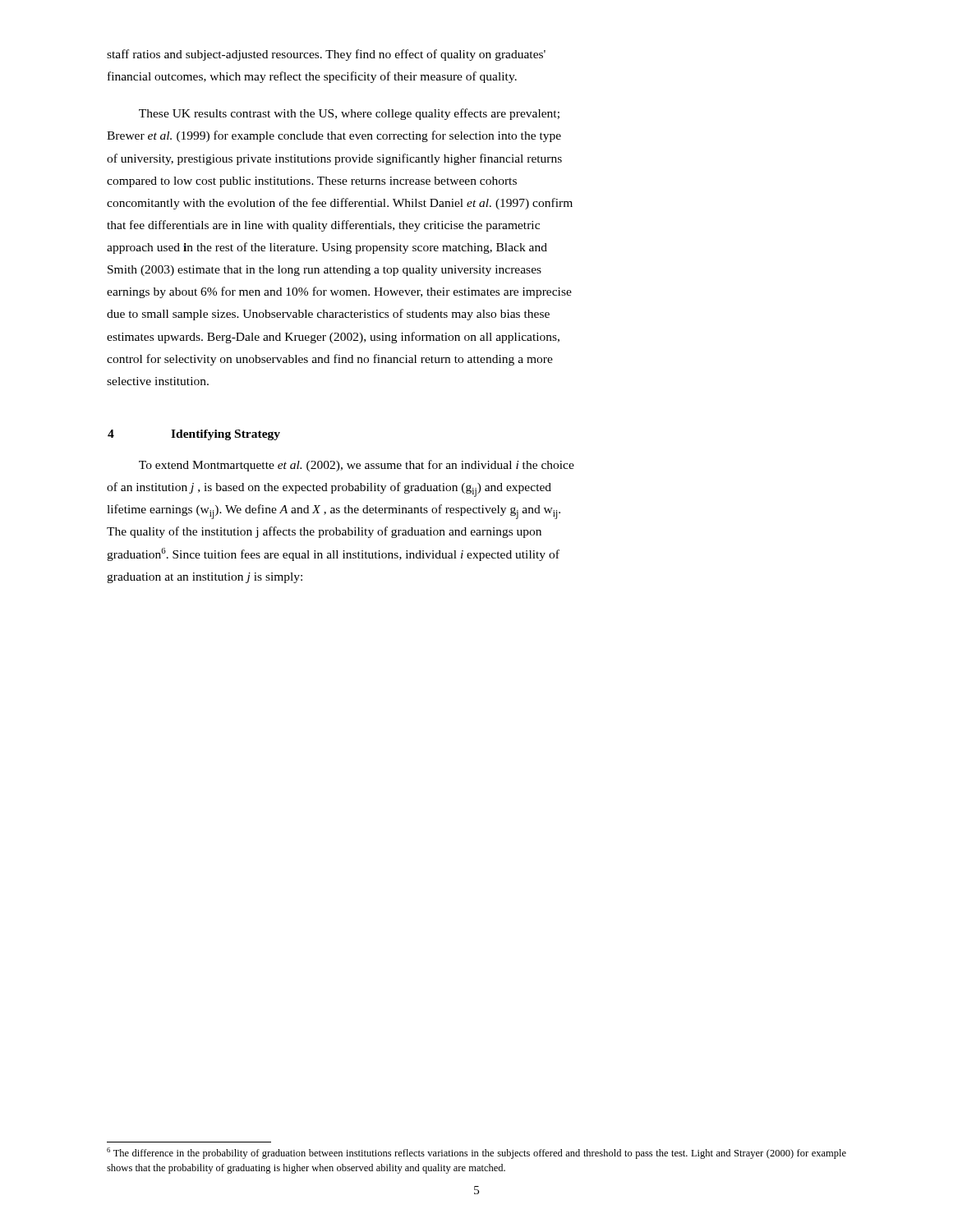
Task: Click the section header
Action: point(476,433)
